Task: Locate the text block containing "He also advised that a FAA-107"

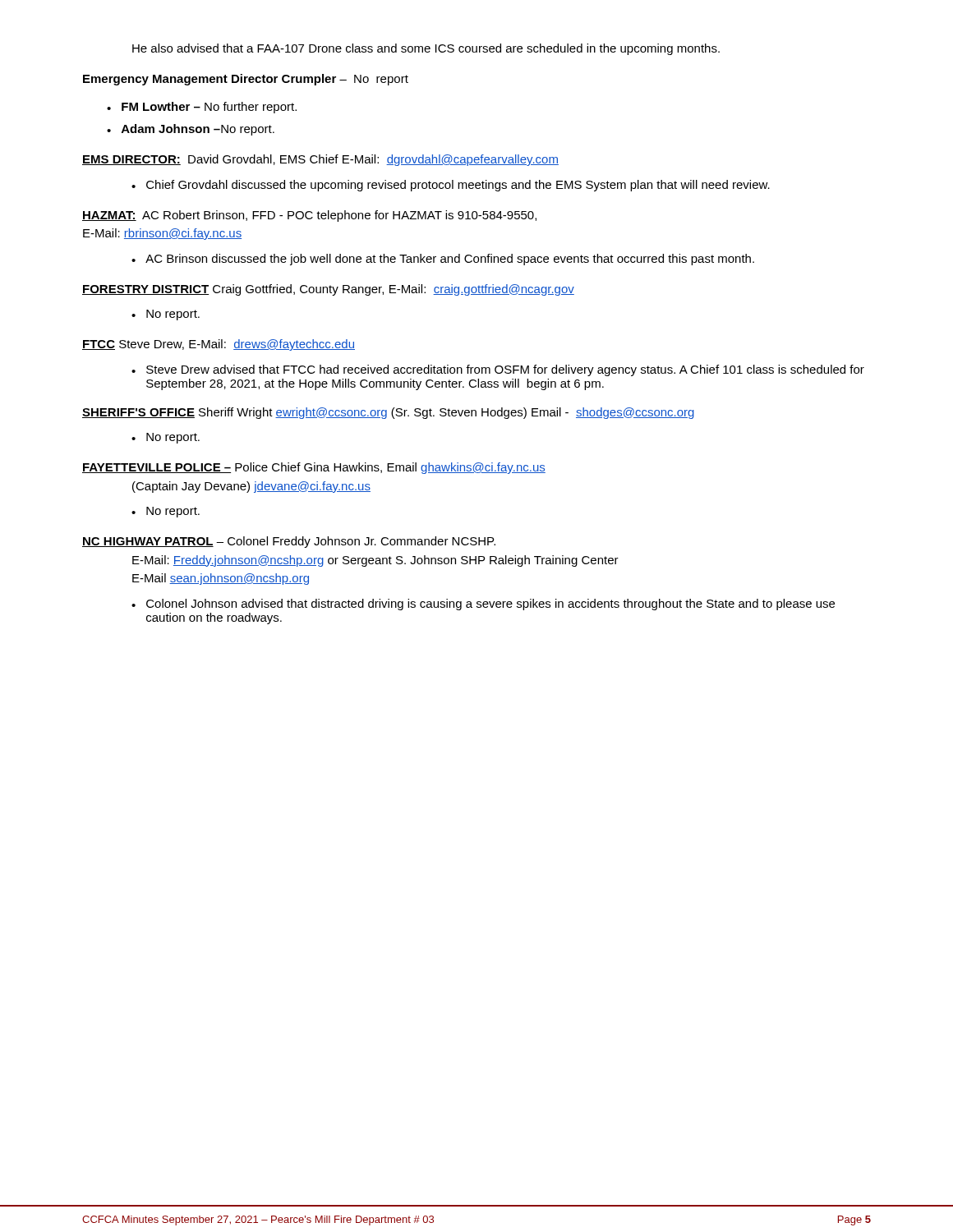Action: coord(426,48)
